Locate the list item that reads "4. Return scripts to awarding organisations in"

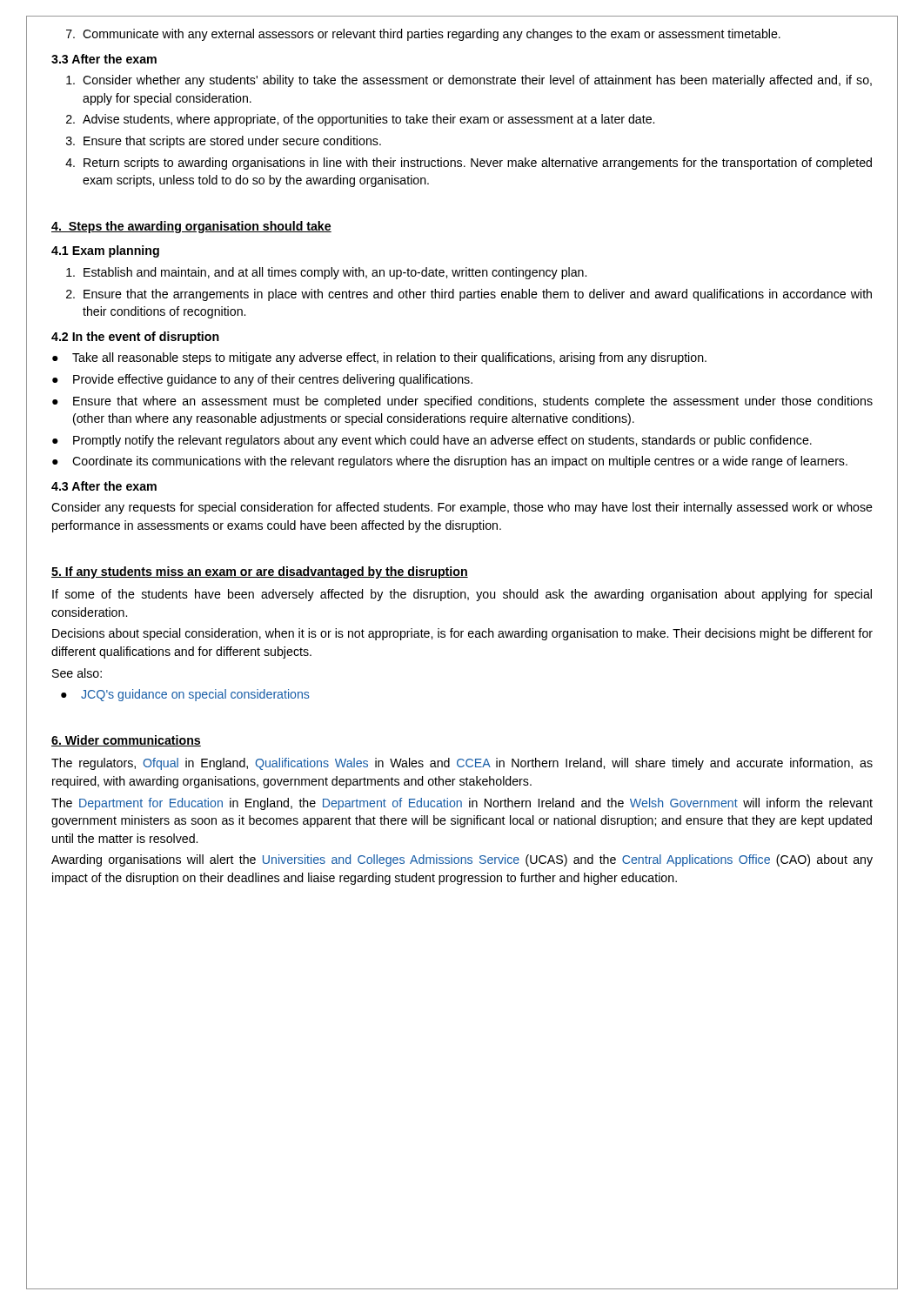tap(462, 172)
